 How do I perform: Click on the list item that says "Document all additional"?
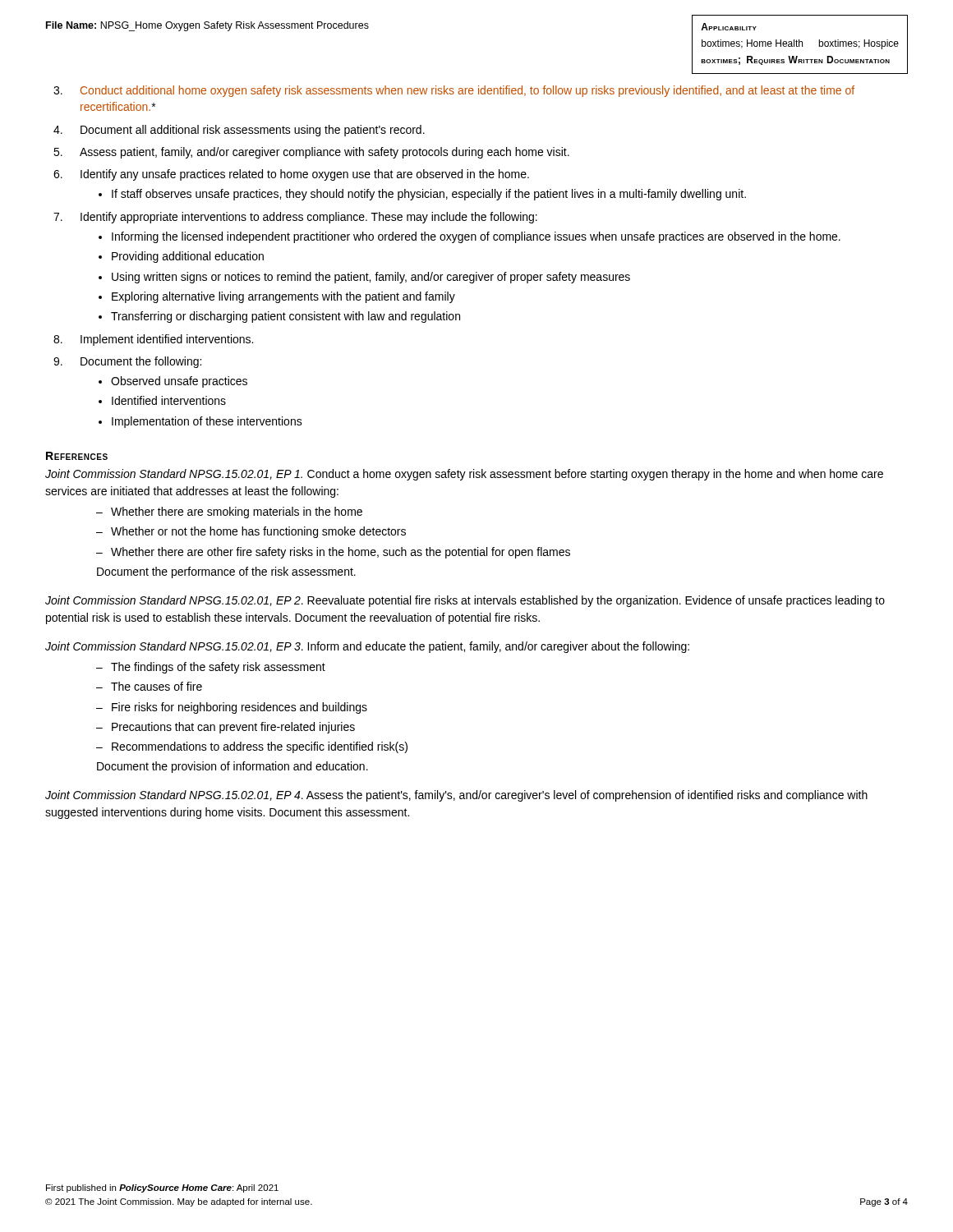click(x=252, y=129)
